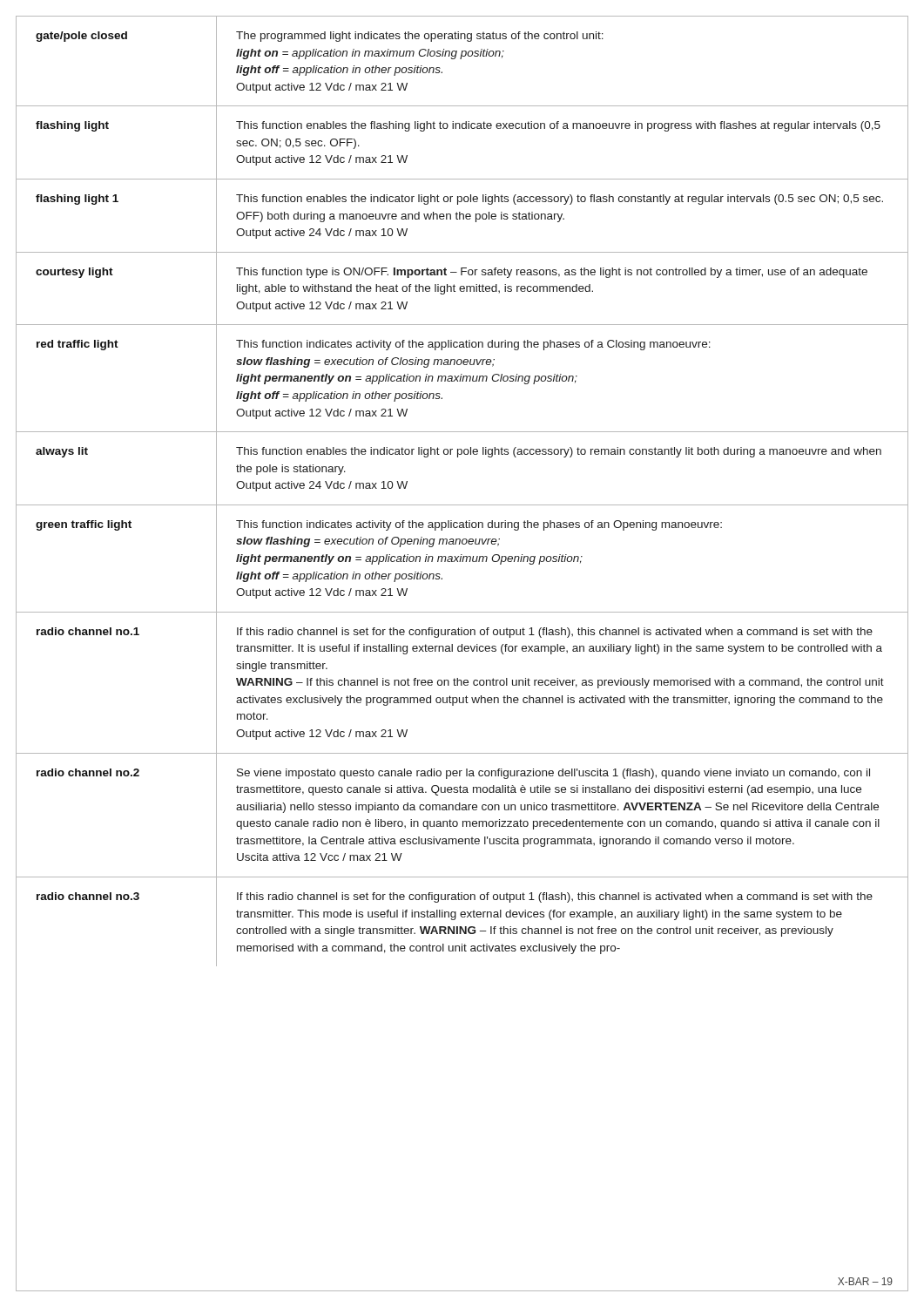The image size is (924, 1307).
Task: Locate the block of text that opens with "always lit This function"
Action: point(462,468)
